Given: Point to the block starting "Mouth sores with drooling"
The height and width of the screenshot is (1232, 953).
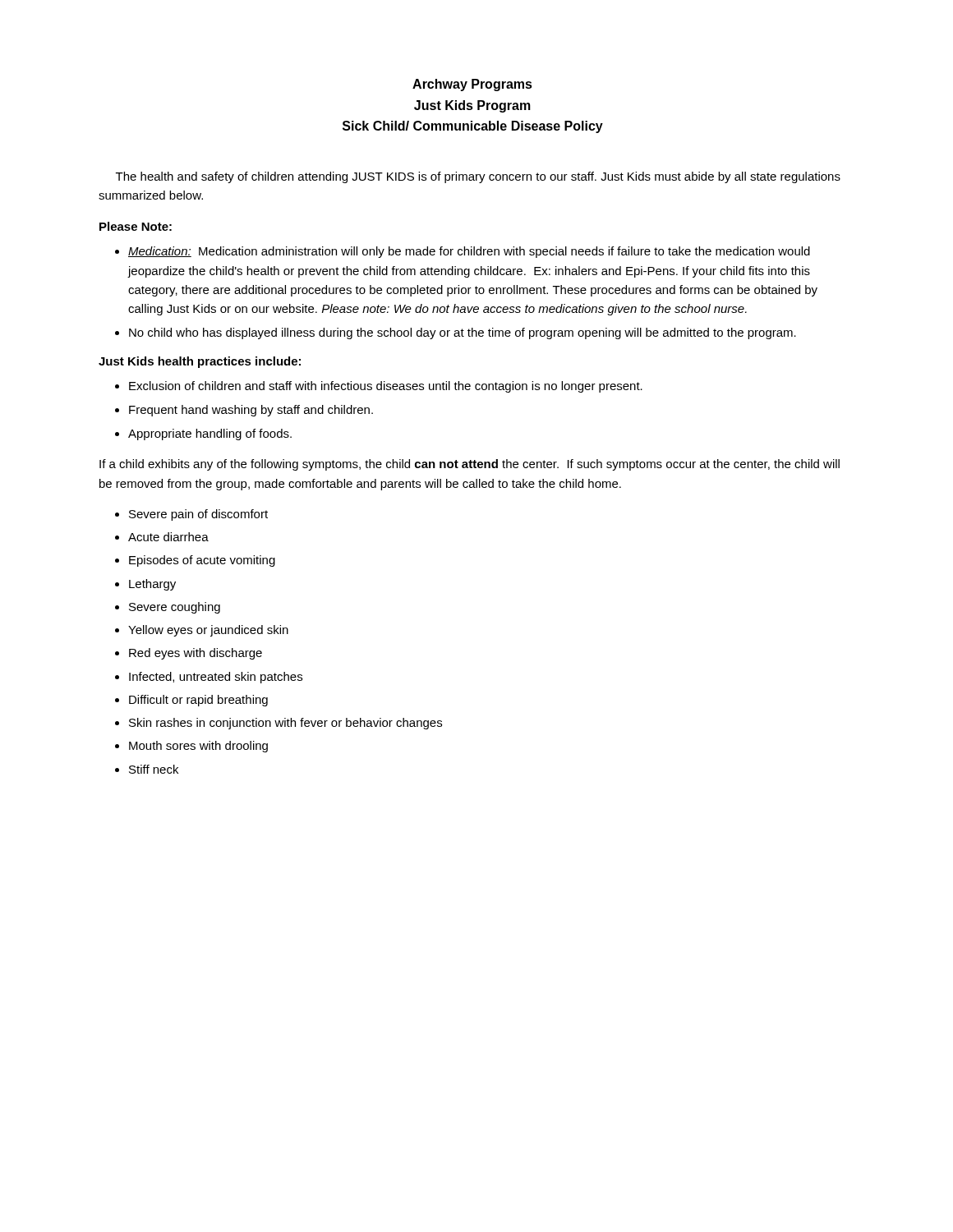Looking at the screenshot, I should click(x=198, y=746).
